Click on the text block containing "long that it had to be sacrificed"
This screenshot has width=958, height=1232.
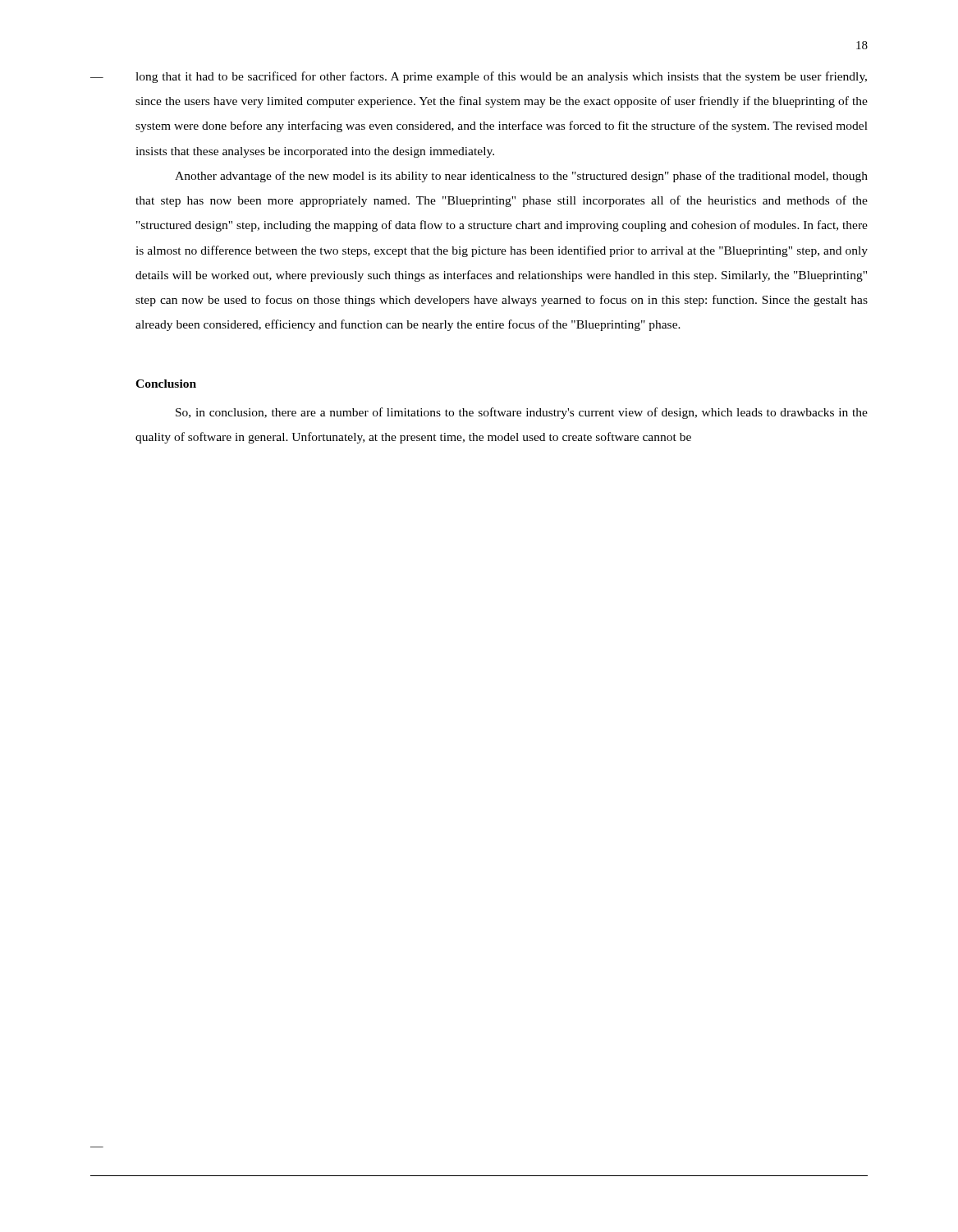tap(502, 113)
